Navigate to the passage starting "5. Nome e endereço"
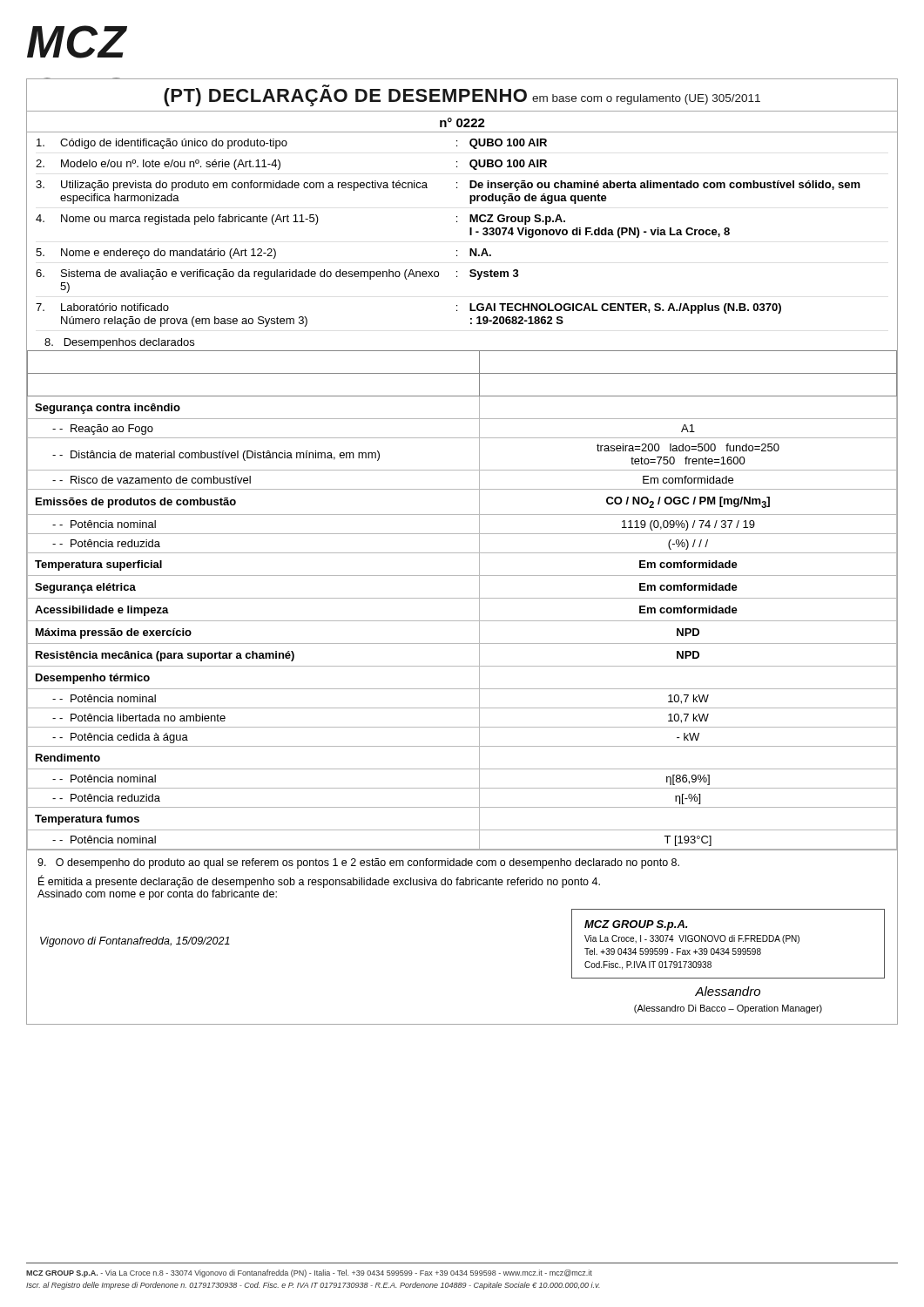The image size is (924, 1307). click(x=462, y=252)
